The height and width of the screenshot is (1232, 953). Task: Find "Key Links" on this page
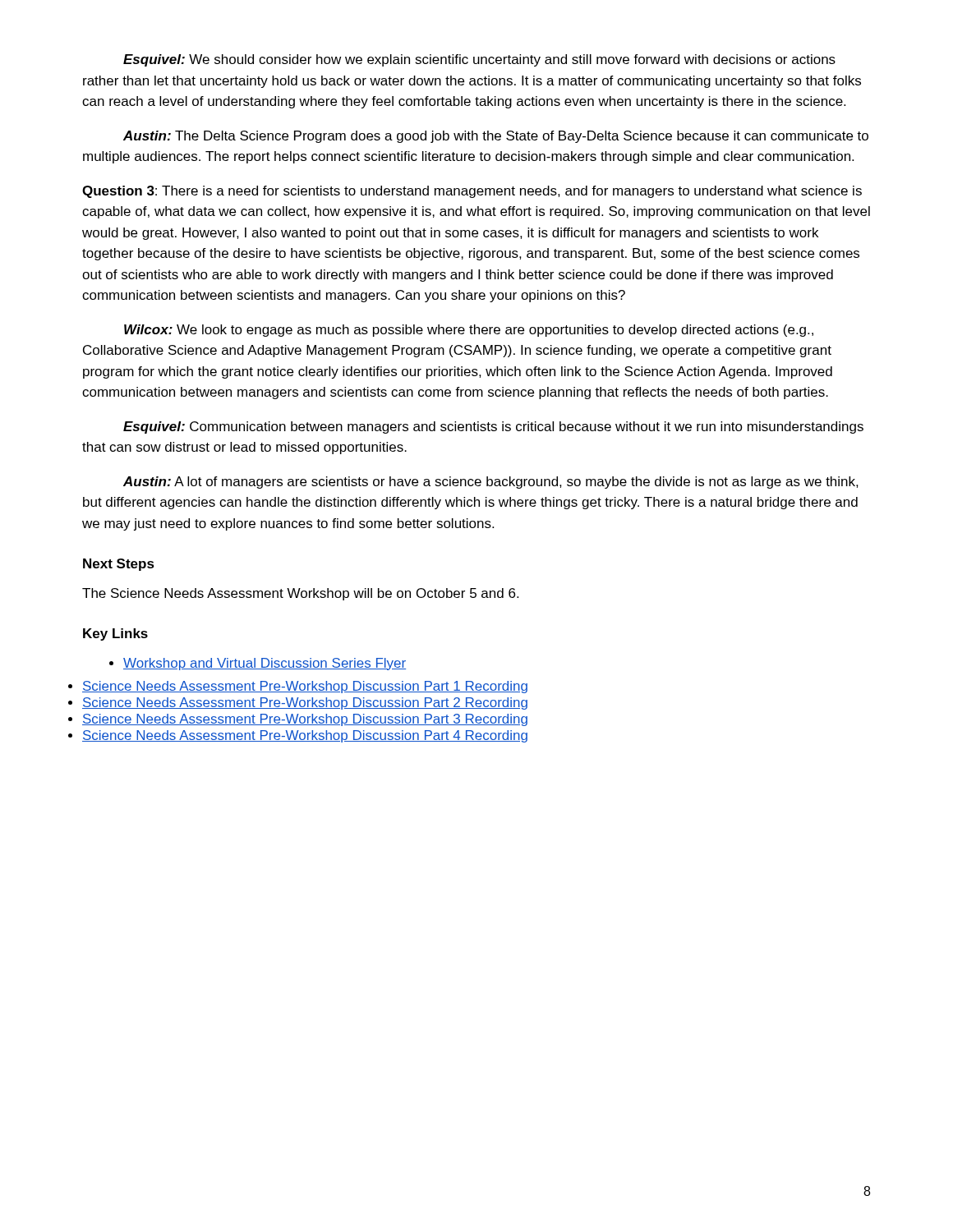click(115, 634)
